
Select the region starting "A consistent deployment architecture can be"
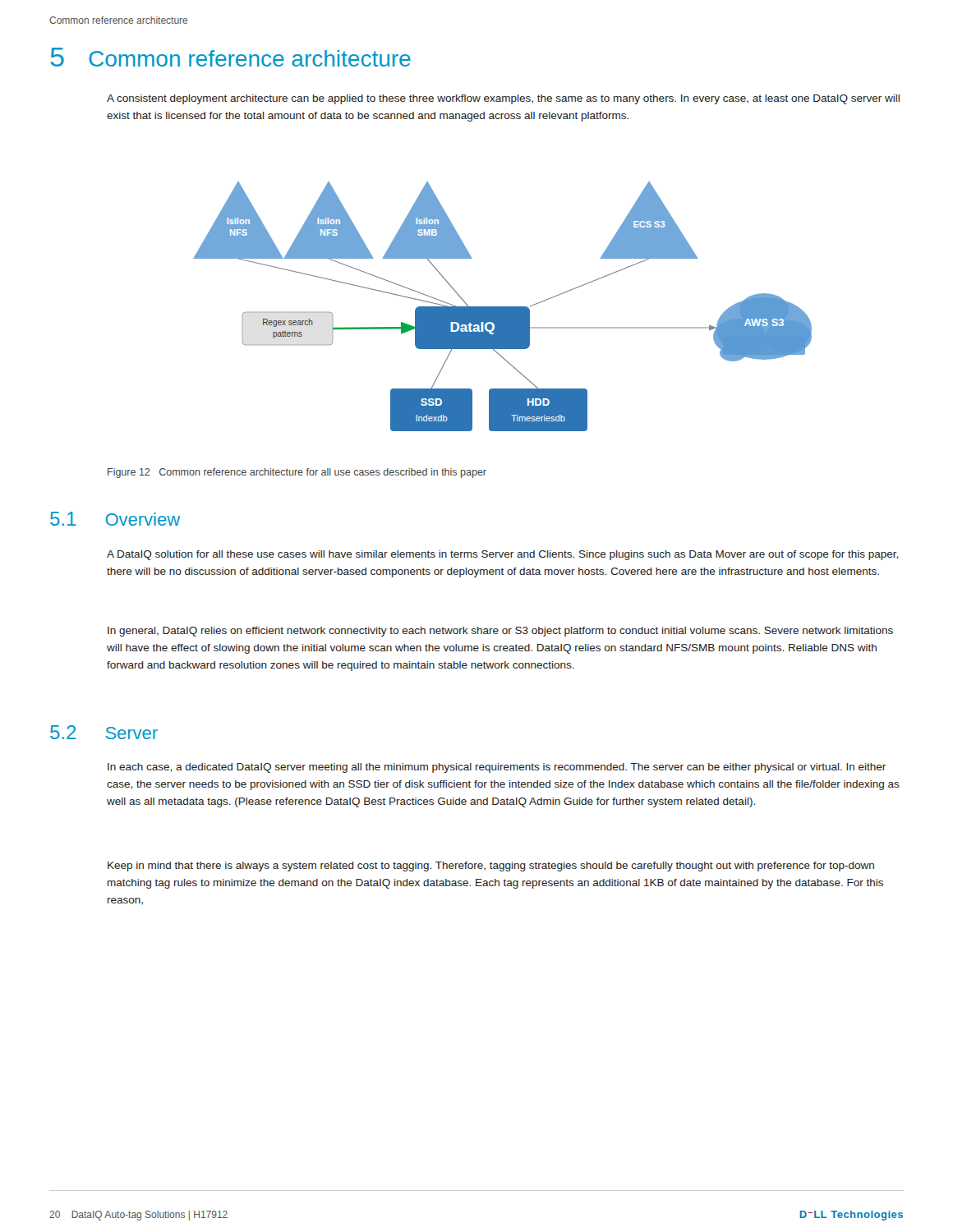tap(504, 107)
